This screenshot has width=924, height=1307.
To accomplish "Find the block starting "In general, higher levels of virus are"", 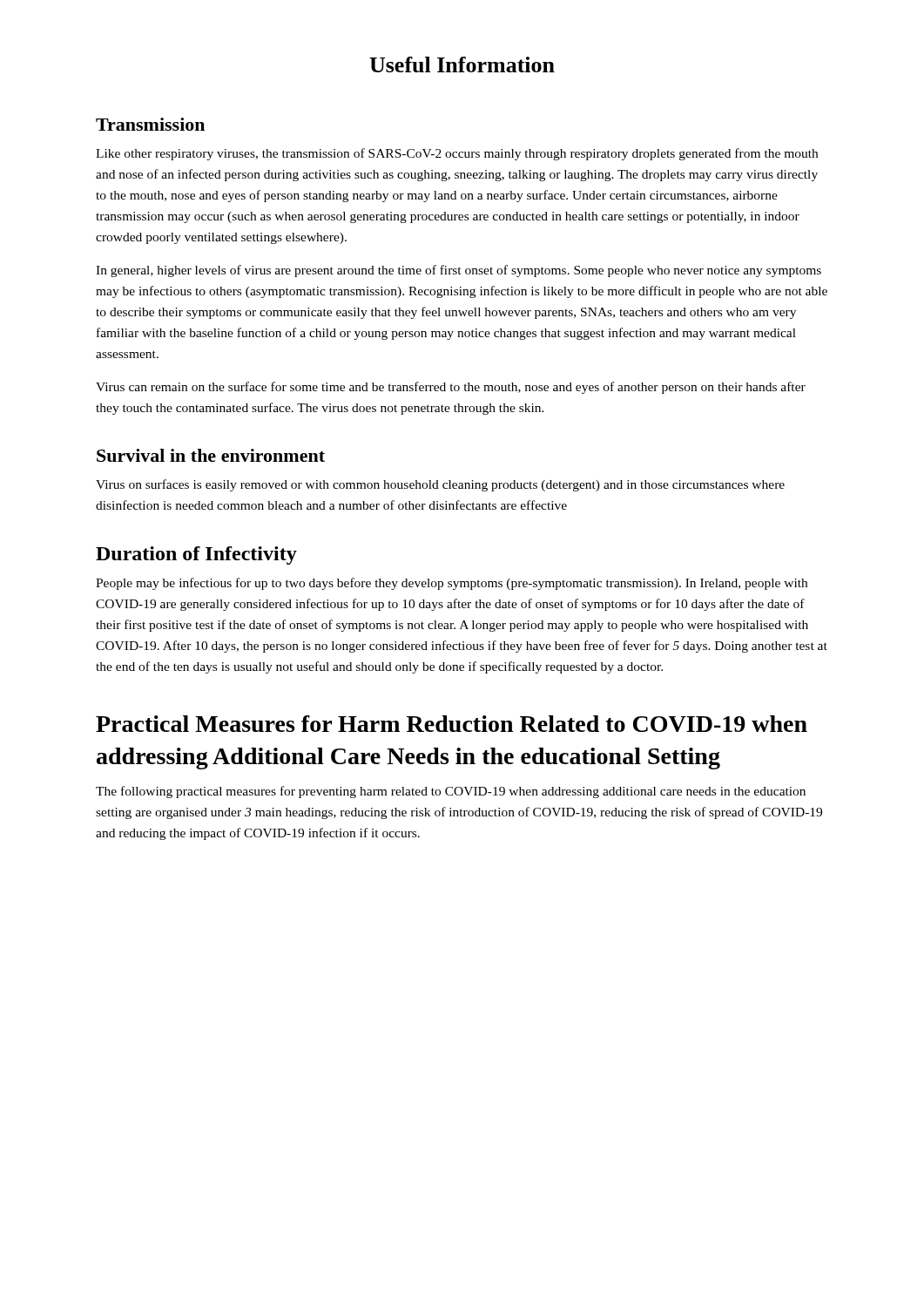I will point(462,312).
